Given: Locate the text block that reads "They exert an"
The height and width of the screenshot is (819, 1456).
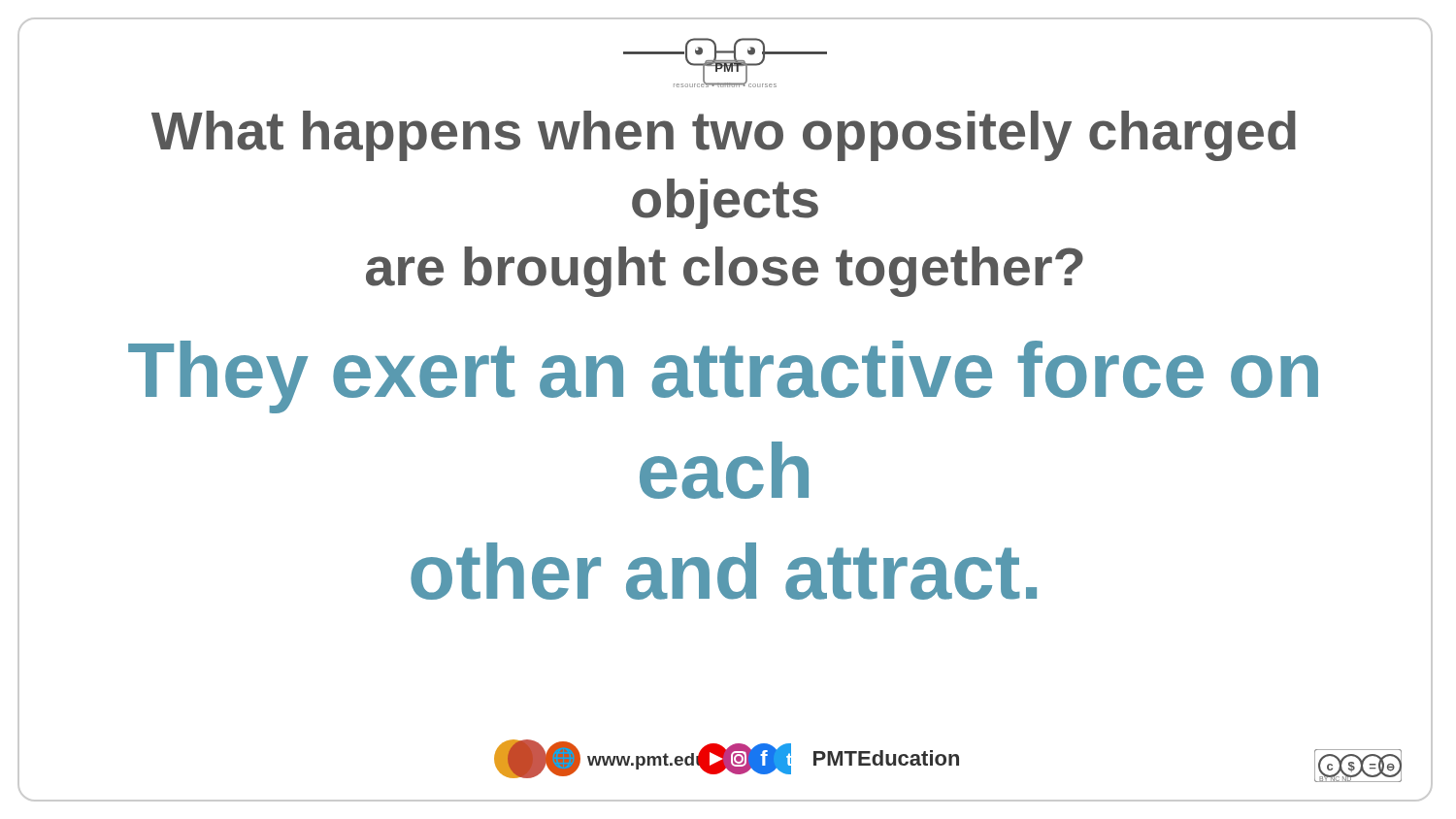Looking at the screenshot, I should pyautogui.click(x=725, y=471).
